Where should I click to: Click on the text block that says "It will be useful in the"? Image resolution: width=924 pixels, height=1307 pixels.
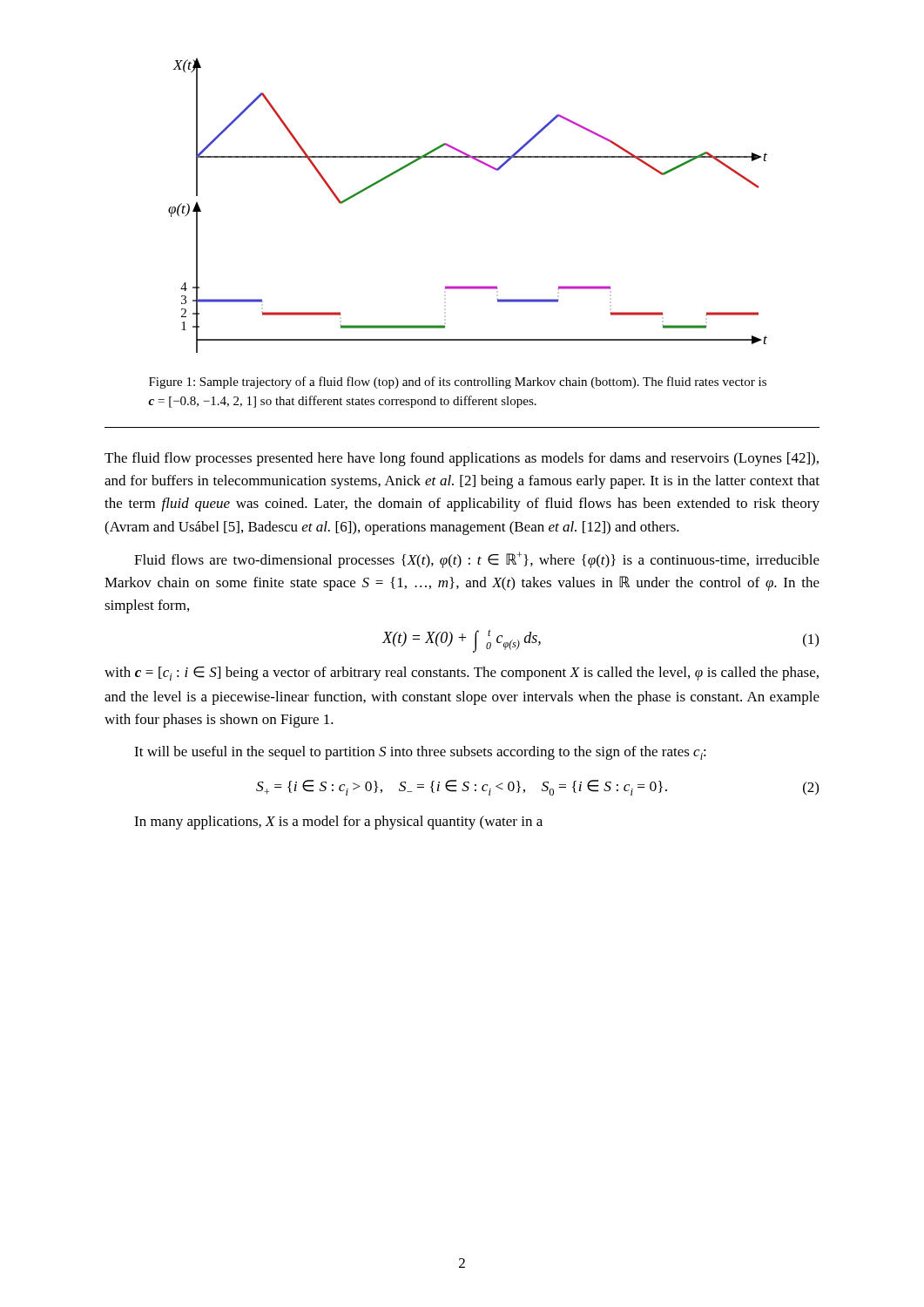421,753
